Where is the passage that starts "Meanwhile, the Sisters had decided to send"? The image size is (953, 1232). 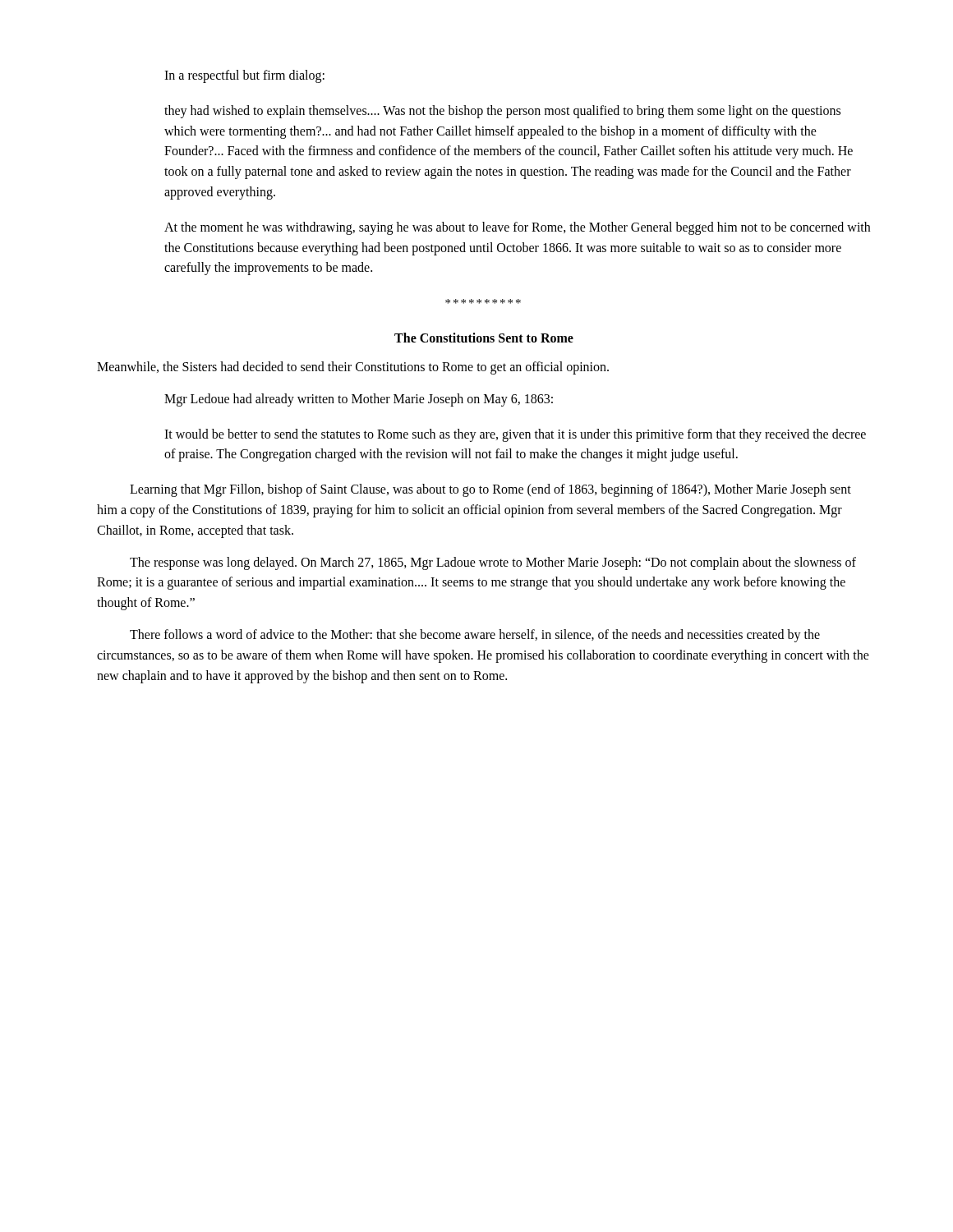point(484,367)
